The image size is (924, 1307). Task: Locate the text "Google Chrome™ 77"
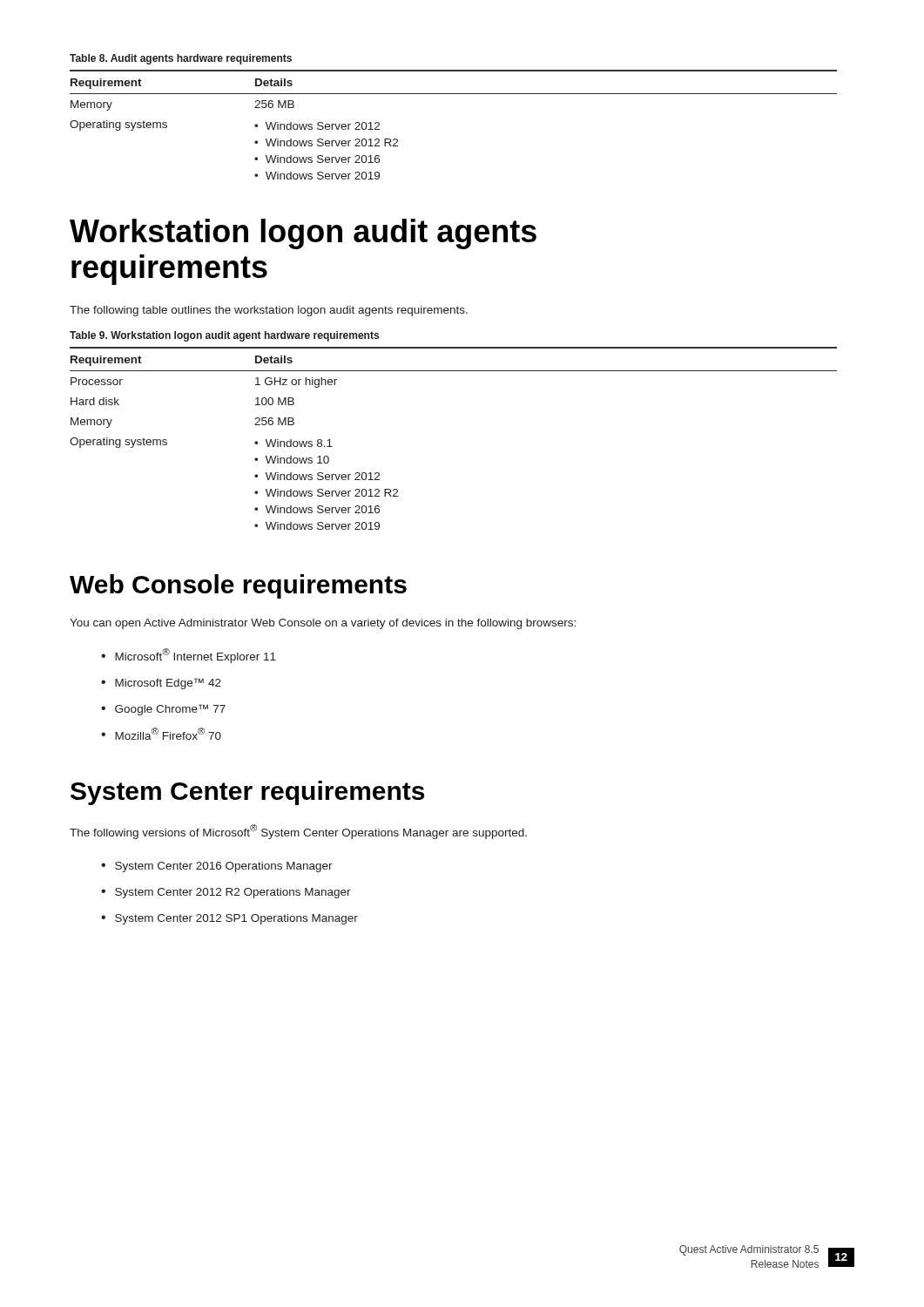click(163, 710)
